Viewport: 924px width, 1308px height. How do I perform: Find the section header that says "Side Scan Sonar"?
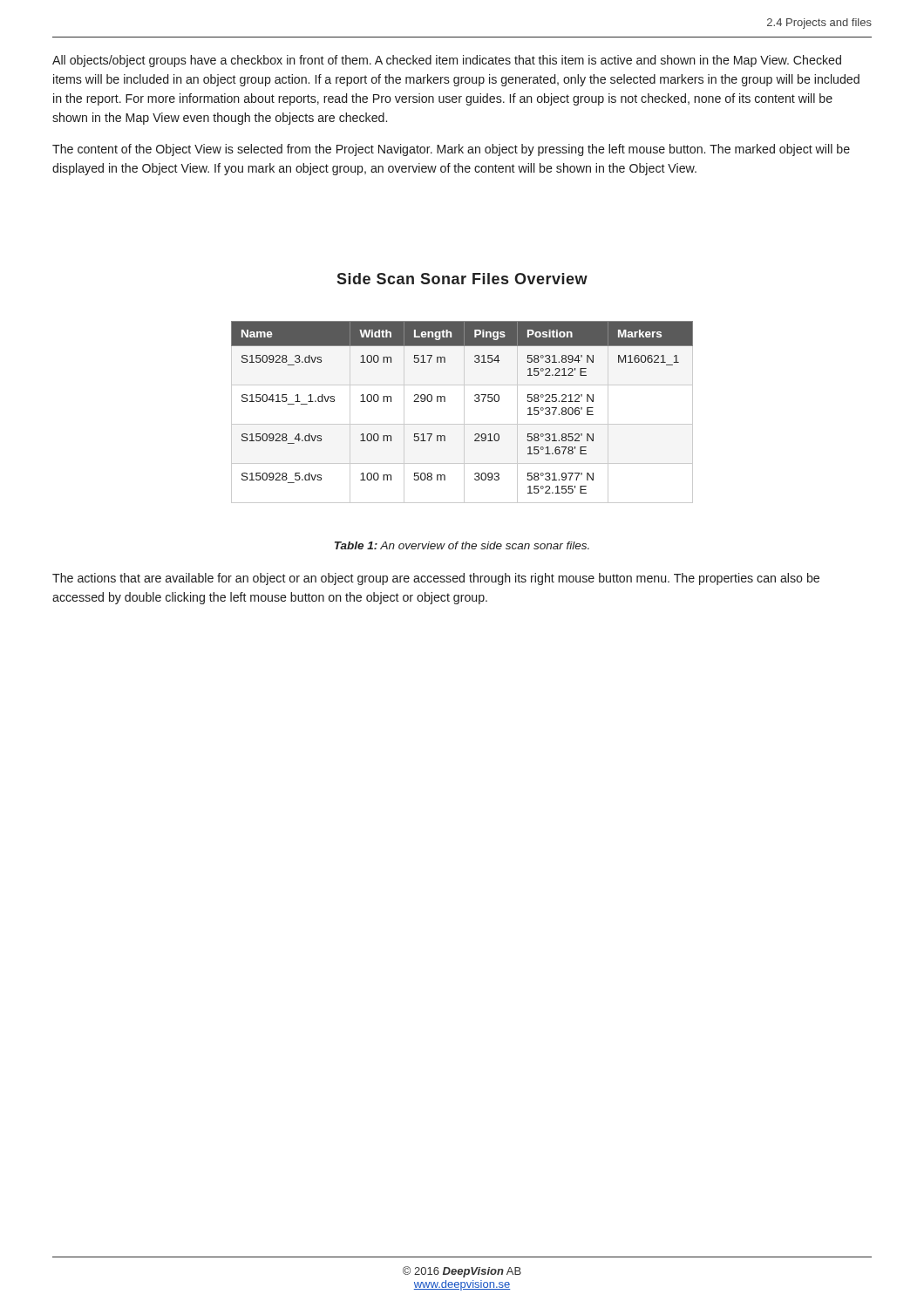(462, 280)
